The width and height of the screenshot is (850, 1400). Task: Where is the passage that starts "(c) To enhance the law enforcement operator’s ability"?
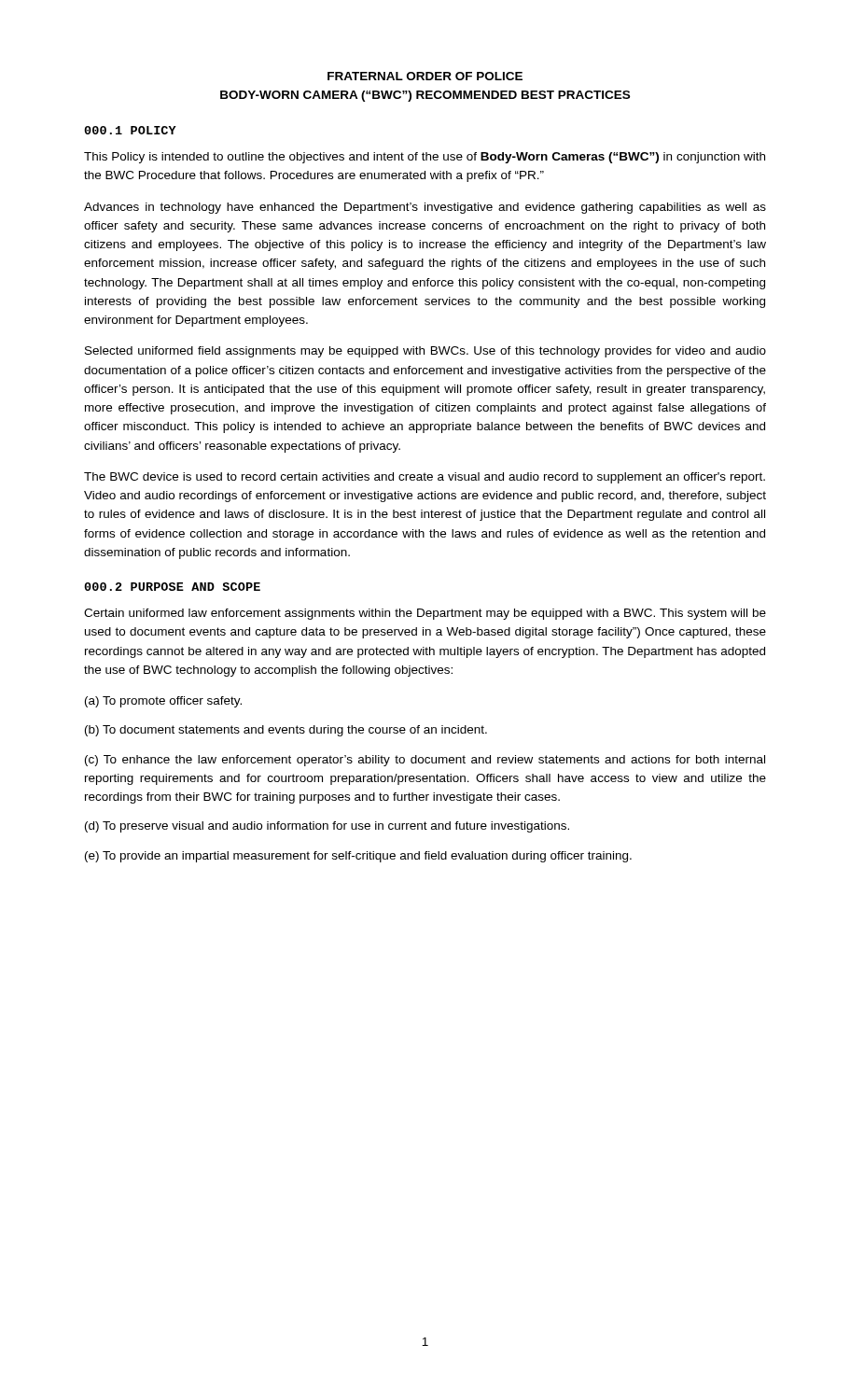(x=425, y=778)
